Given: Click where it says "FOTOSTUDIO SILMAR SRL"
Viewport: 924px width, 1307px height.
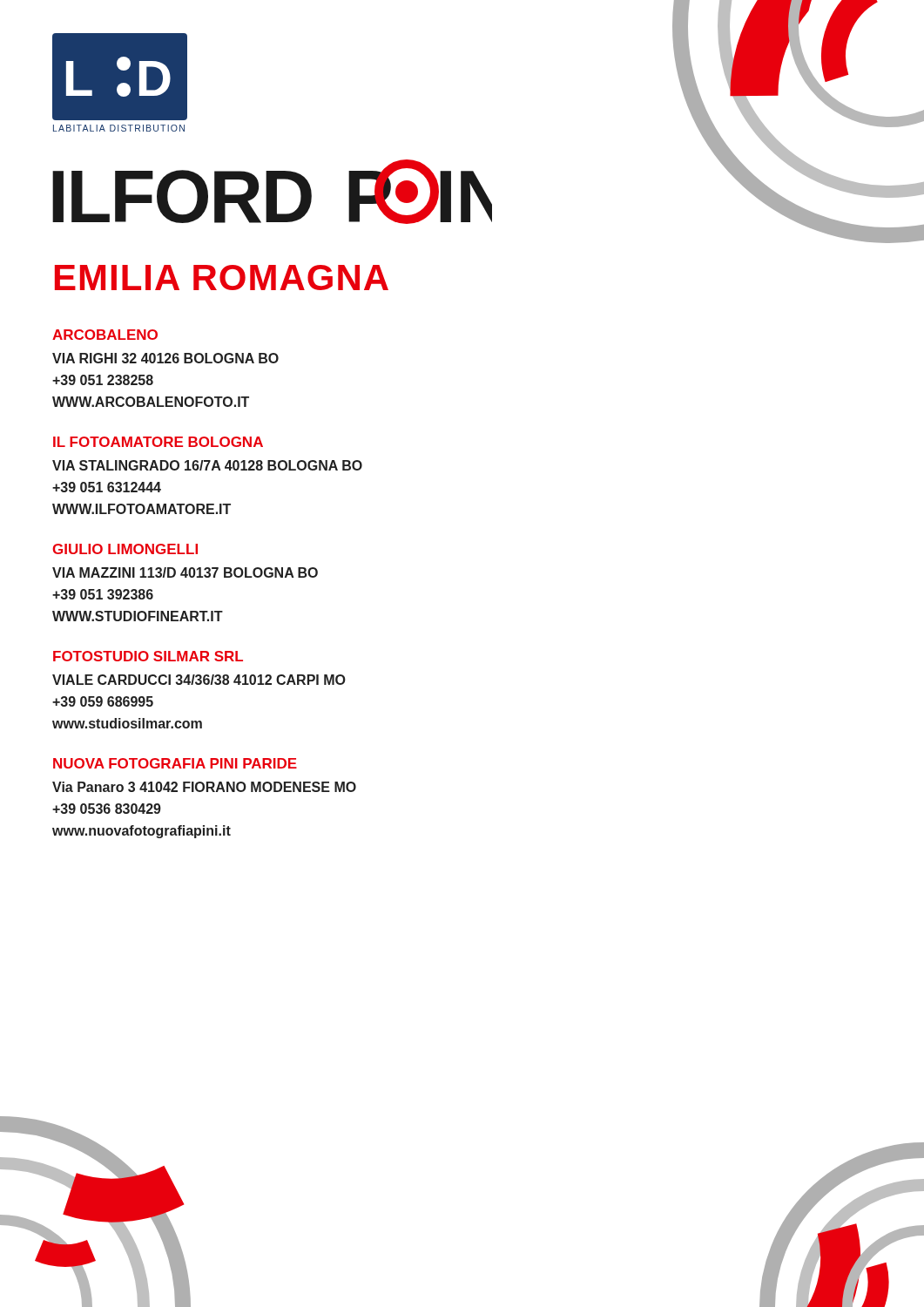Looking at the screenshot, I should tap(148, 657).
